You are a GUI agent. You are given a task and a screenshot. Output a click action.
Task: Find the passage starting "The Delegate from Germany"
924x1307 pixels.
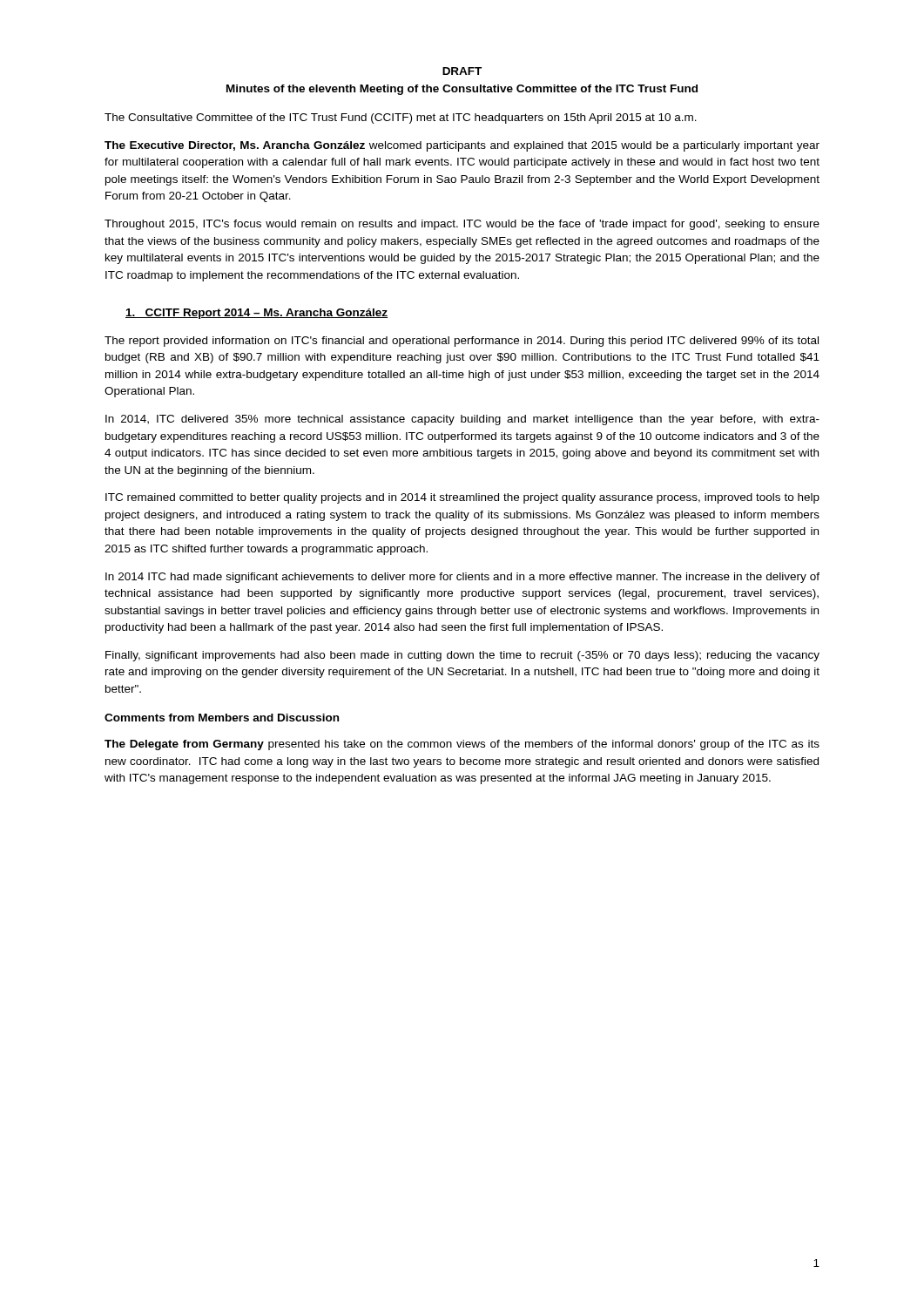tap(462, 761)
